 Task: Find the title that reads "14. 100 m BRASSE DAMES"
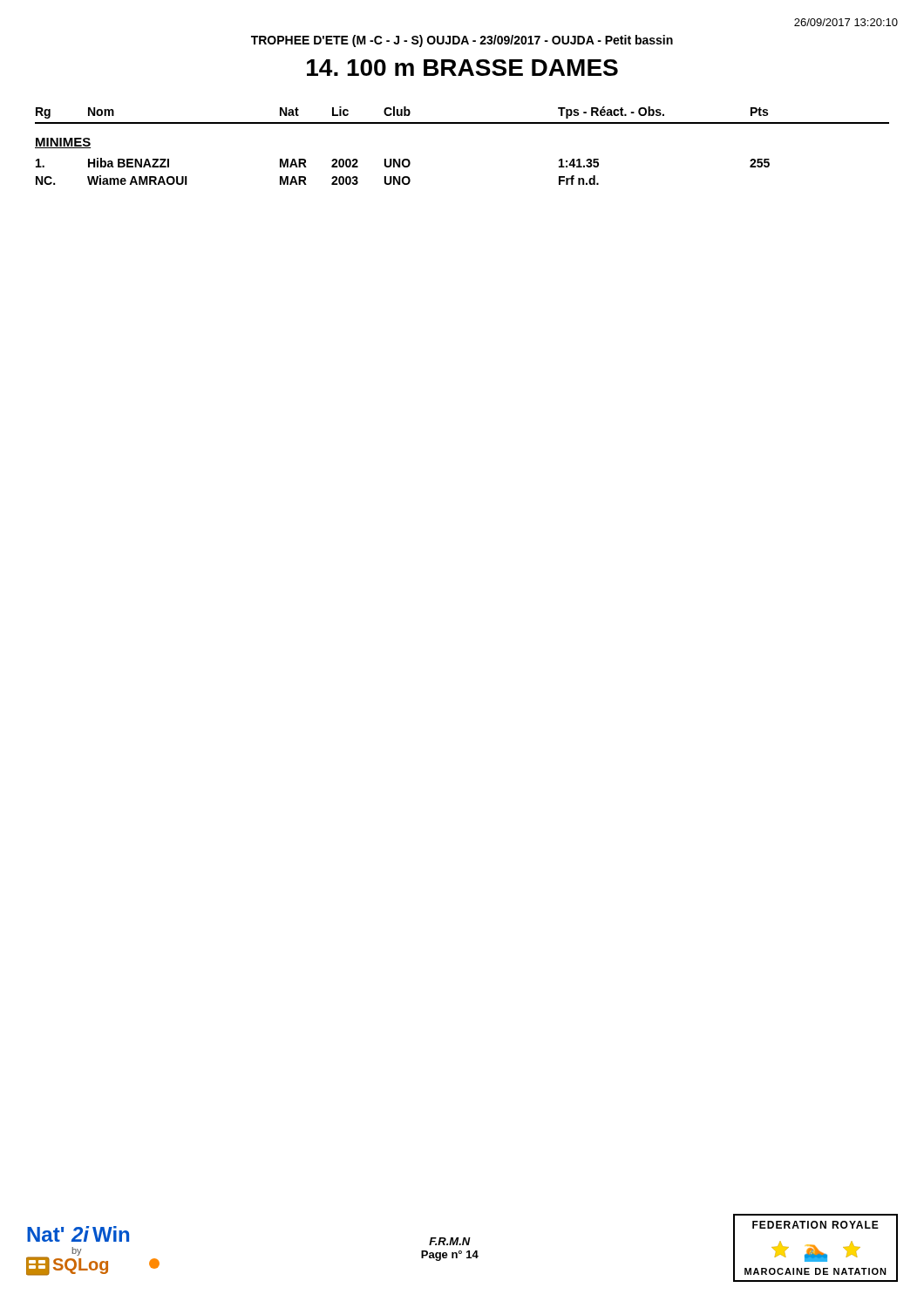pyautogui.click(x=462, y=68)
